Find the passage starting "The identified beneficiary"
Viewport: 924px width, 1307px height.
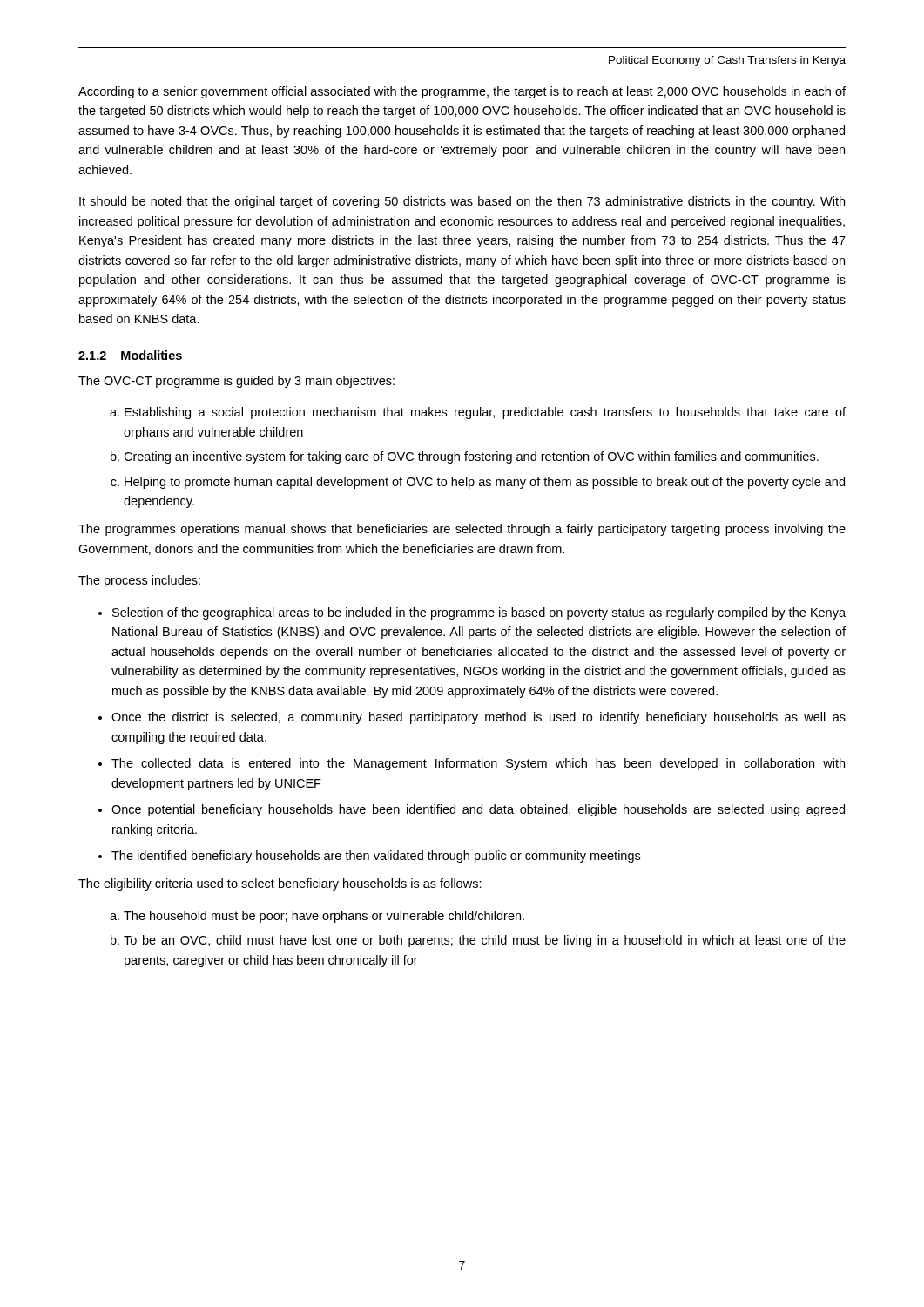pyautogui.click(x=376, y=856)
